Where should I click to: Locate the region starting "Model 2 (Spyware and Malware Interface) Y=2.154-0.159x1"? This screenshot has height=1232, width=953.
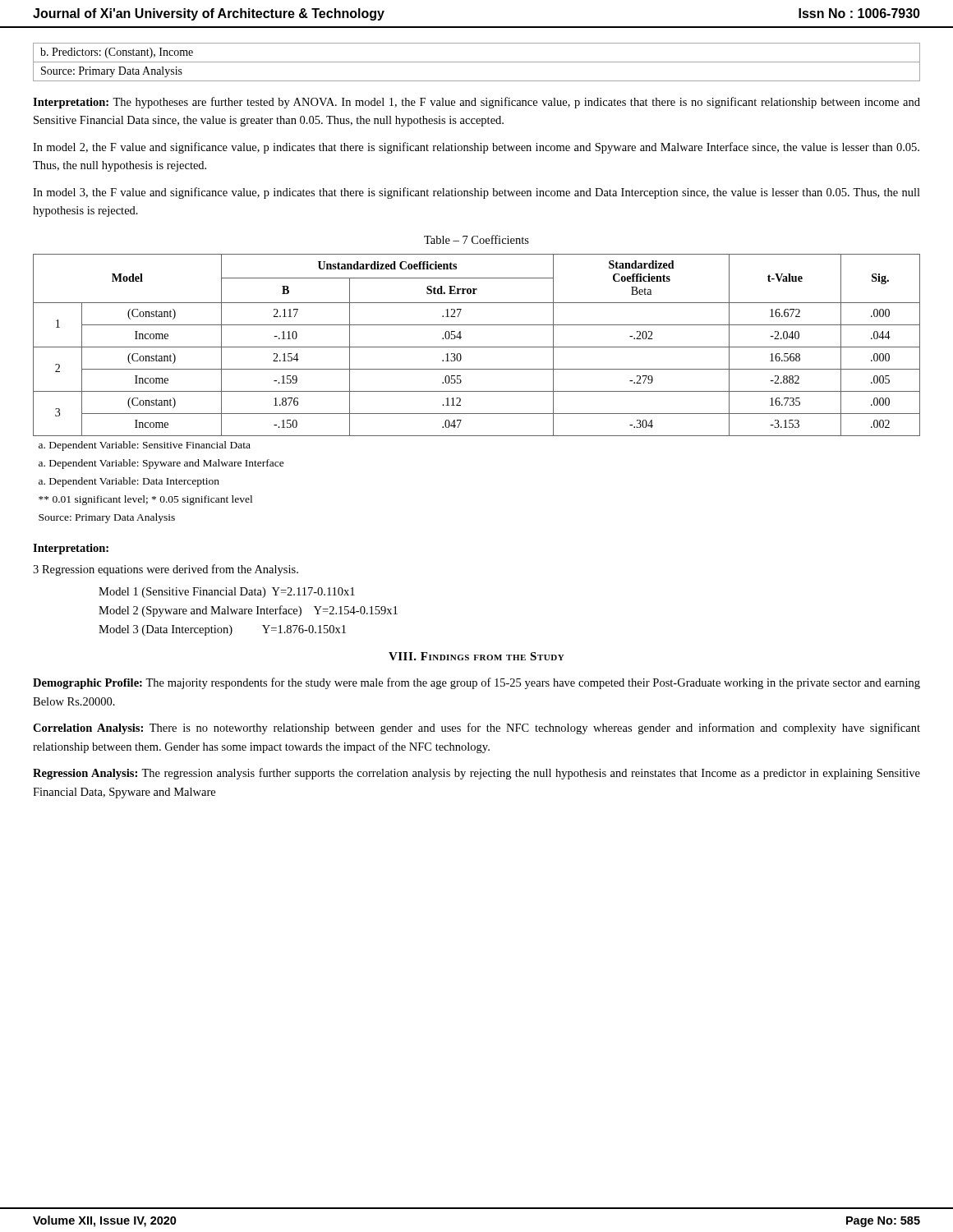248,611
